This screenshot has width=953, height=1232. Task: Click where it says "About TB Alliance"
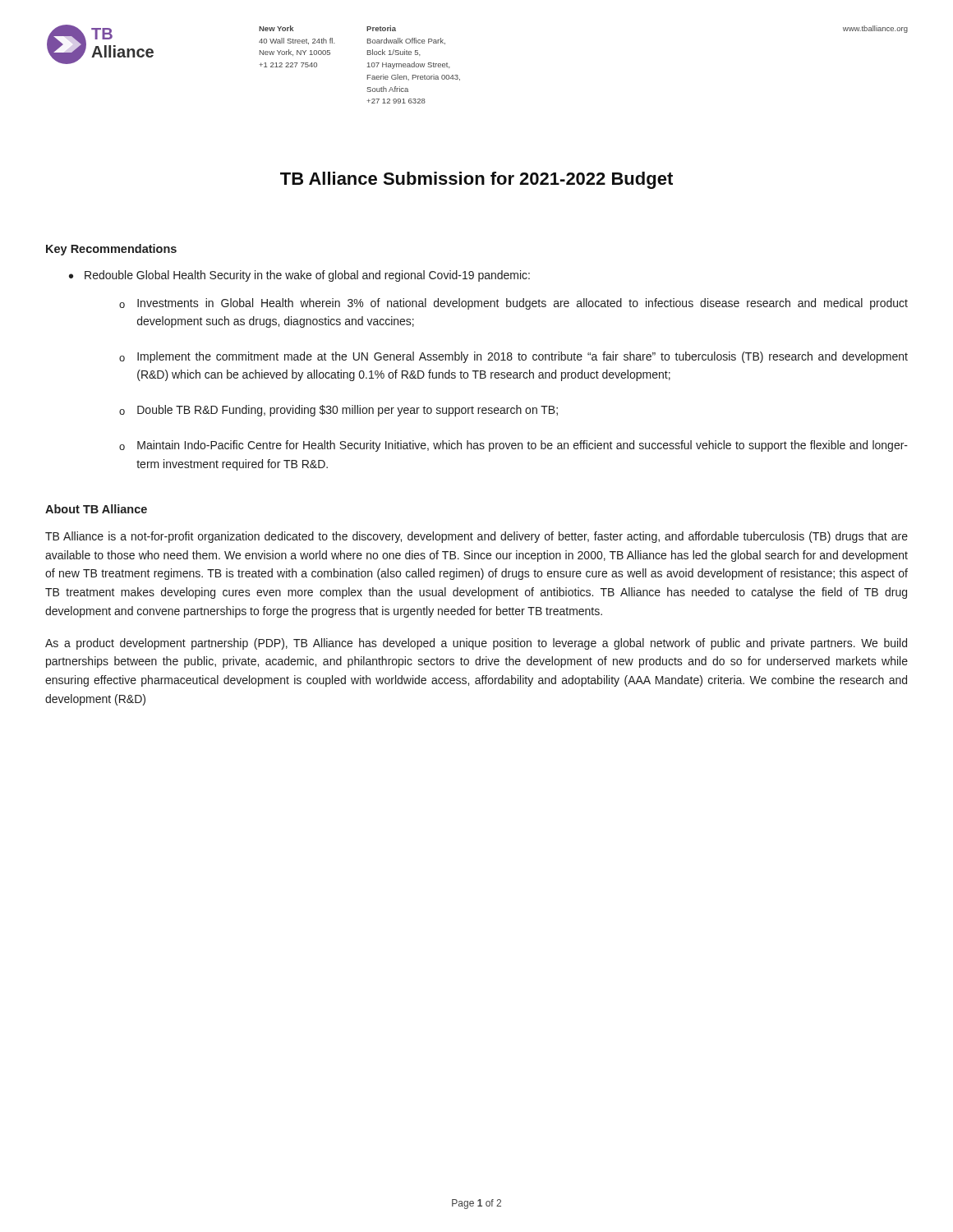tap(96, 509)
